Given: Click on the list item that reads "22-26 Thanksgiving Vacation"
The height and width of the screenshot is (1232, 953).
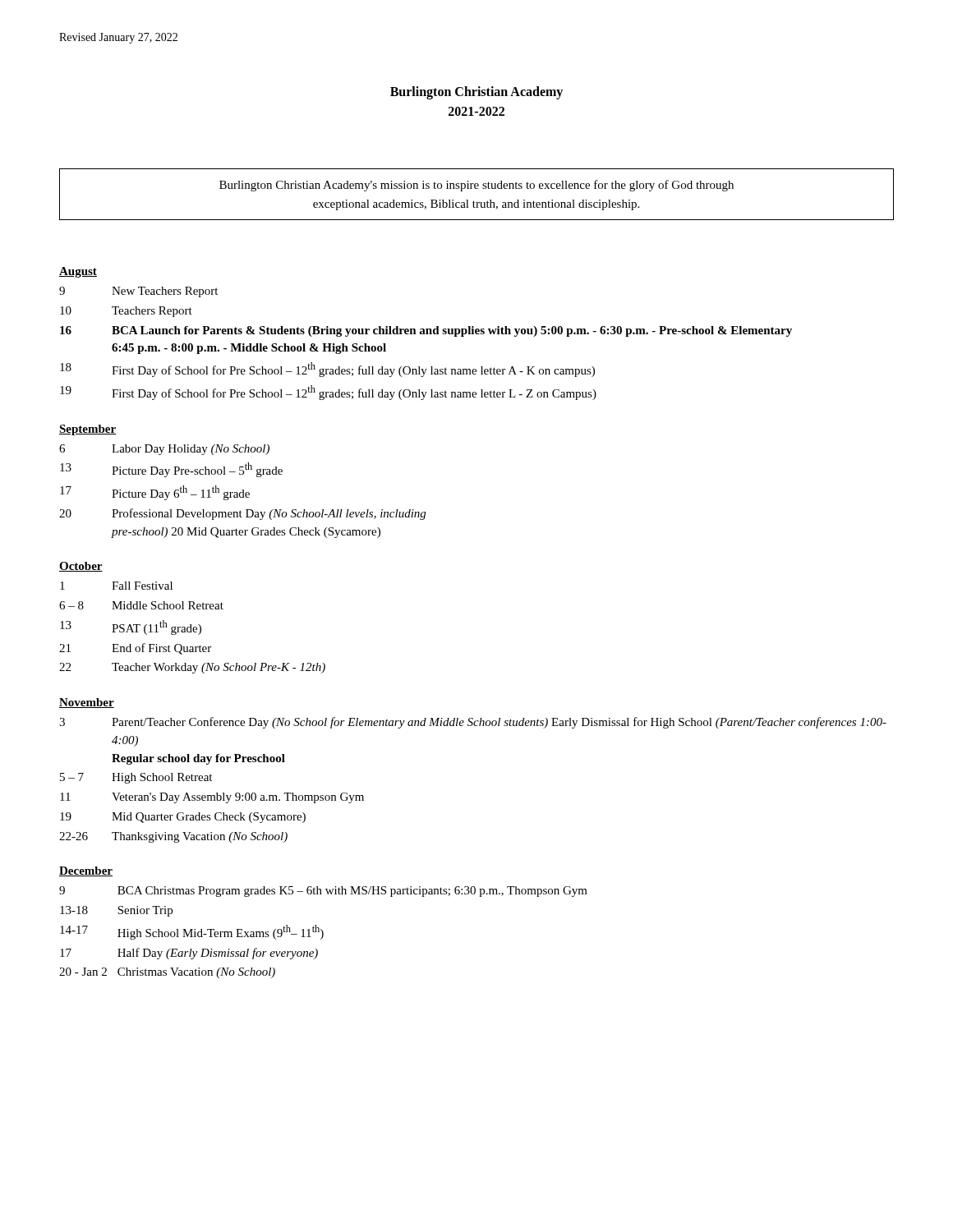Looking at the screenshot, I should coord(173,837).
